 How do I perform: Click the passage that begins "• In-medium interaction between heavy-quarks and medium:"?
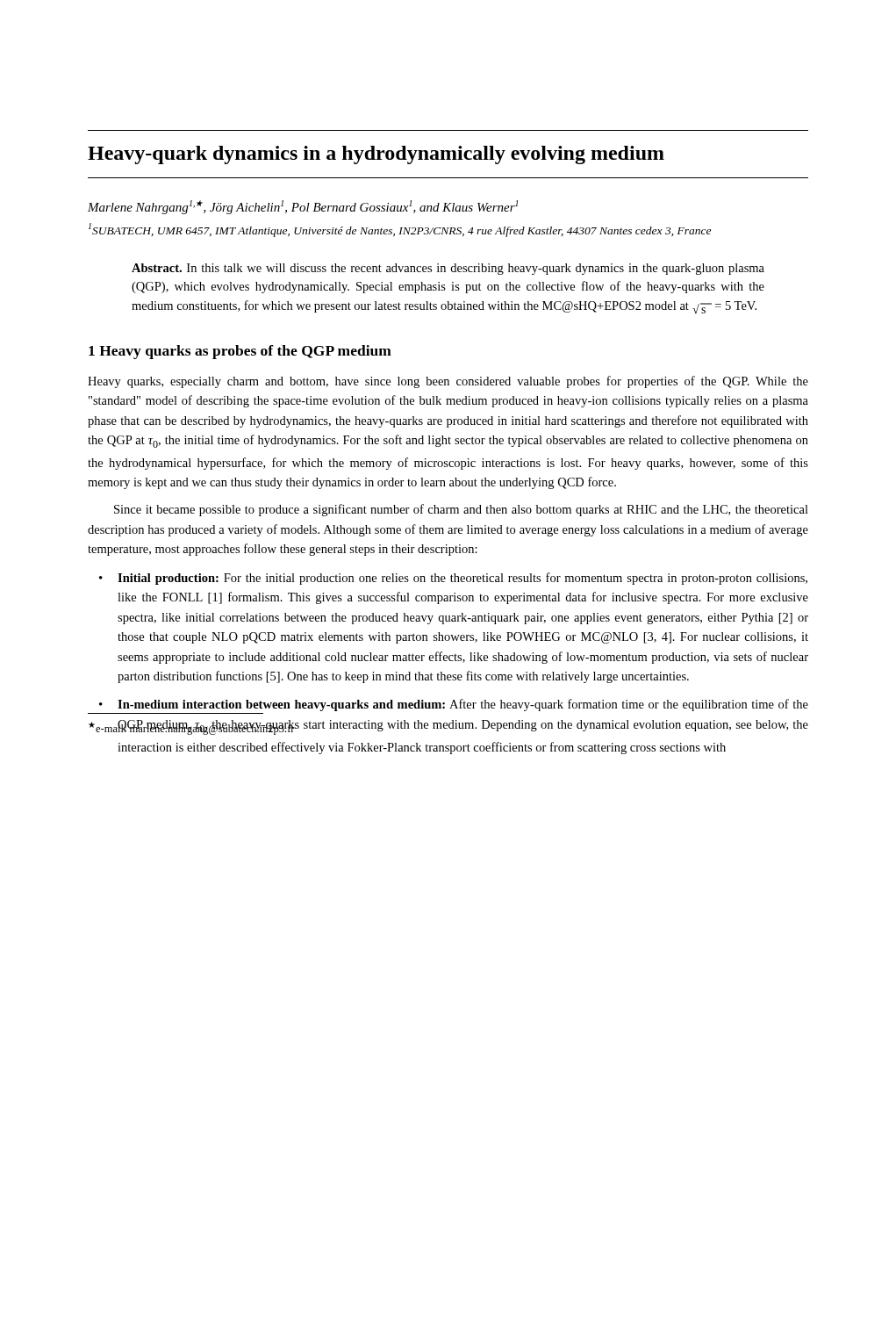click(x=453, y=726)
